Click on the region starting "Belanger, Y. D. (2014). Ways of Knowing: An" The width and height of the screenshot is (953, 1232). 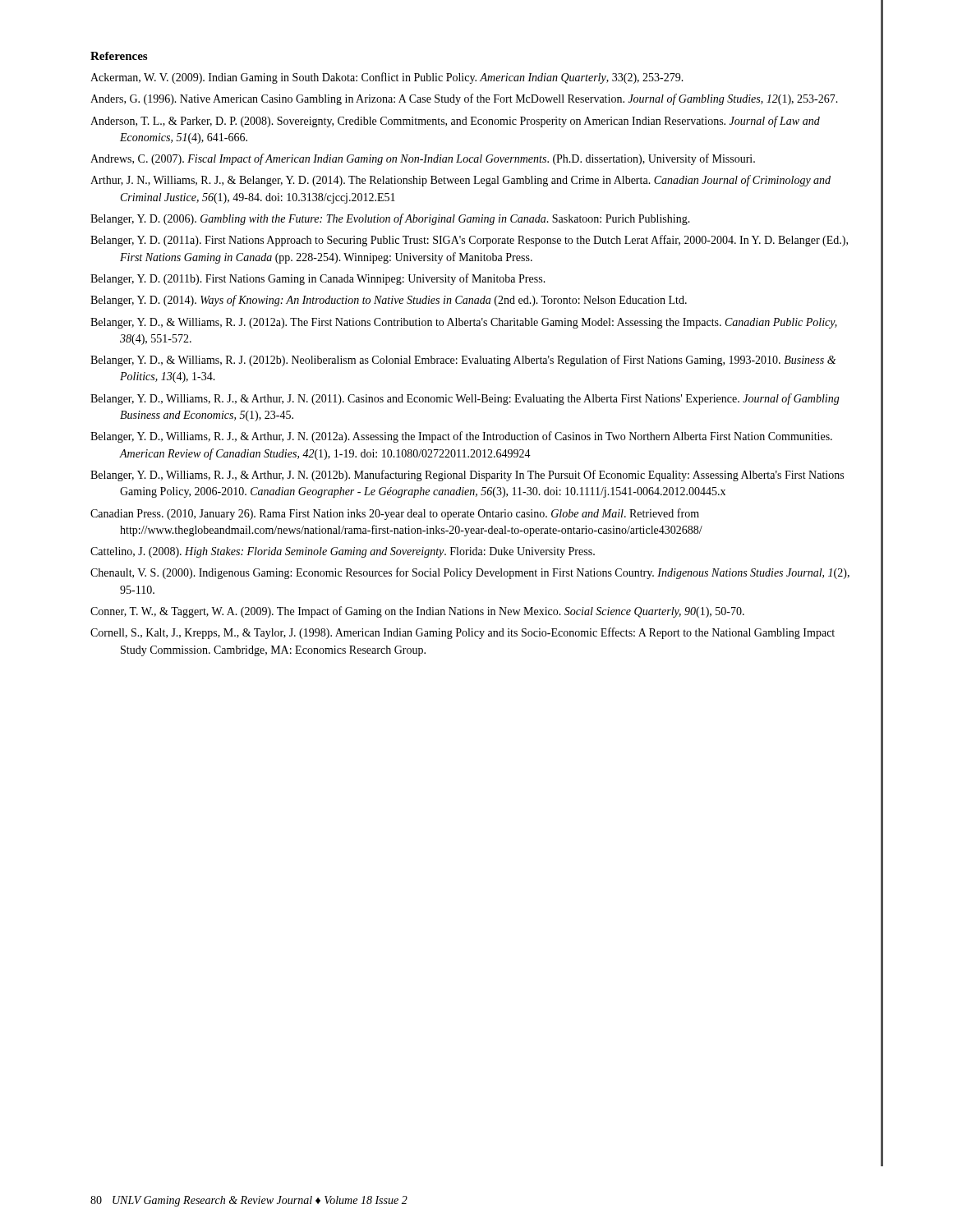[x=389, y=300]
